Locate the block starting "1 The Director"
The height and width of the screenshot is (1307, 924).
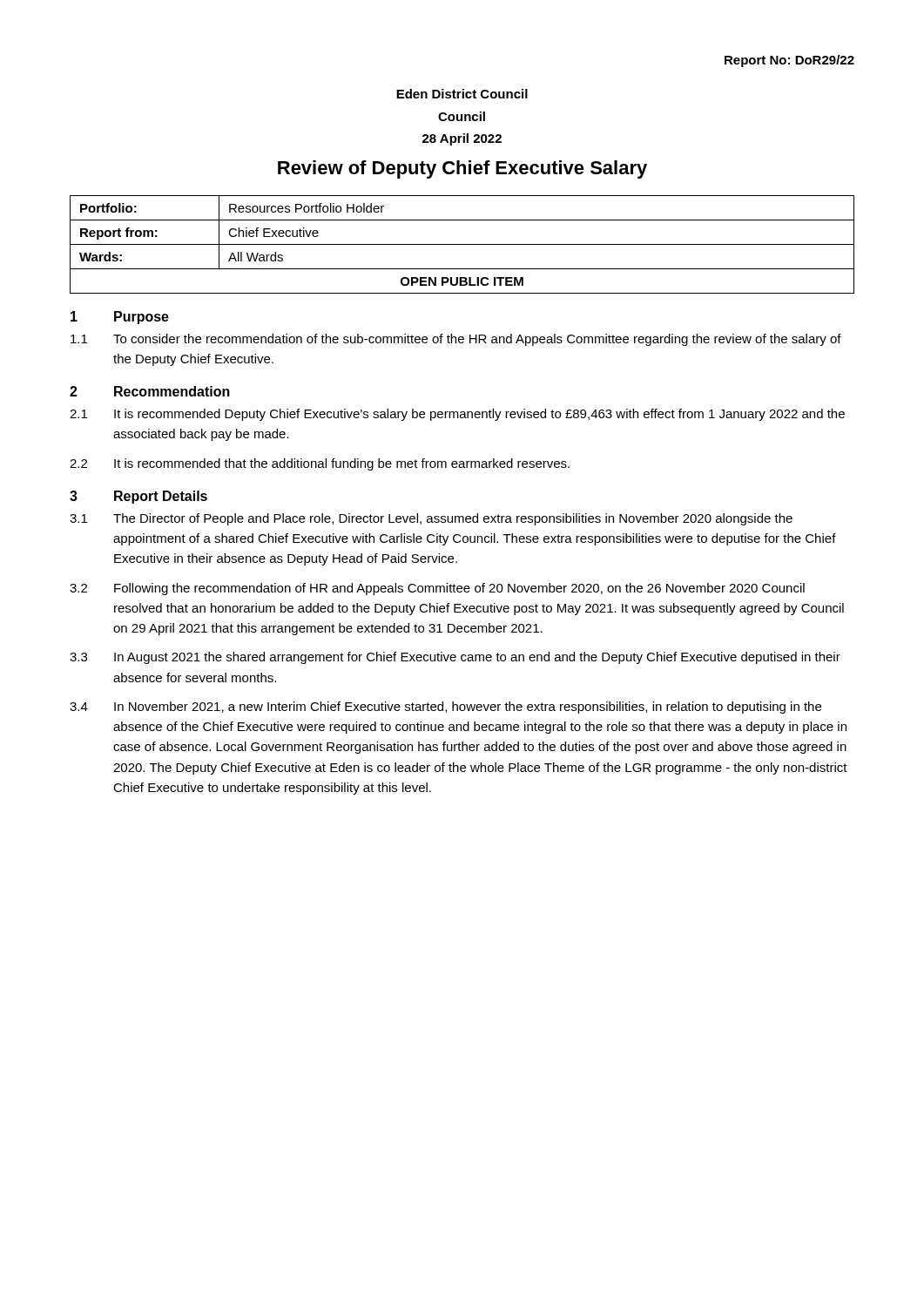tap(462, 538)
